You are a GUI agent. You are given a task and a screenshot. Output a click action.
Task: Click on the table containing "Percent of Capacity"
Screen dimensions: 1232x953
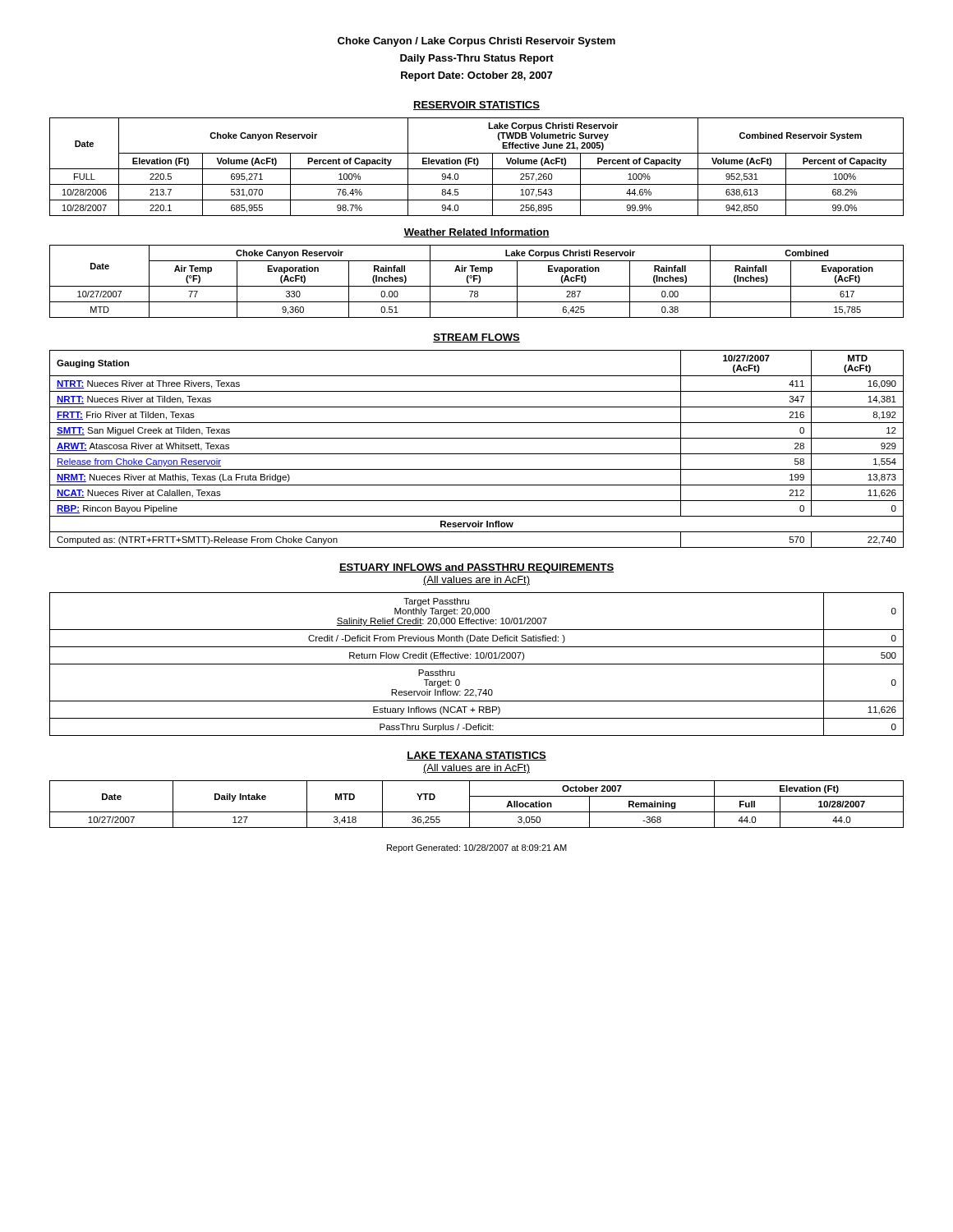click(x=476, y=167)
